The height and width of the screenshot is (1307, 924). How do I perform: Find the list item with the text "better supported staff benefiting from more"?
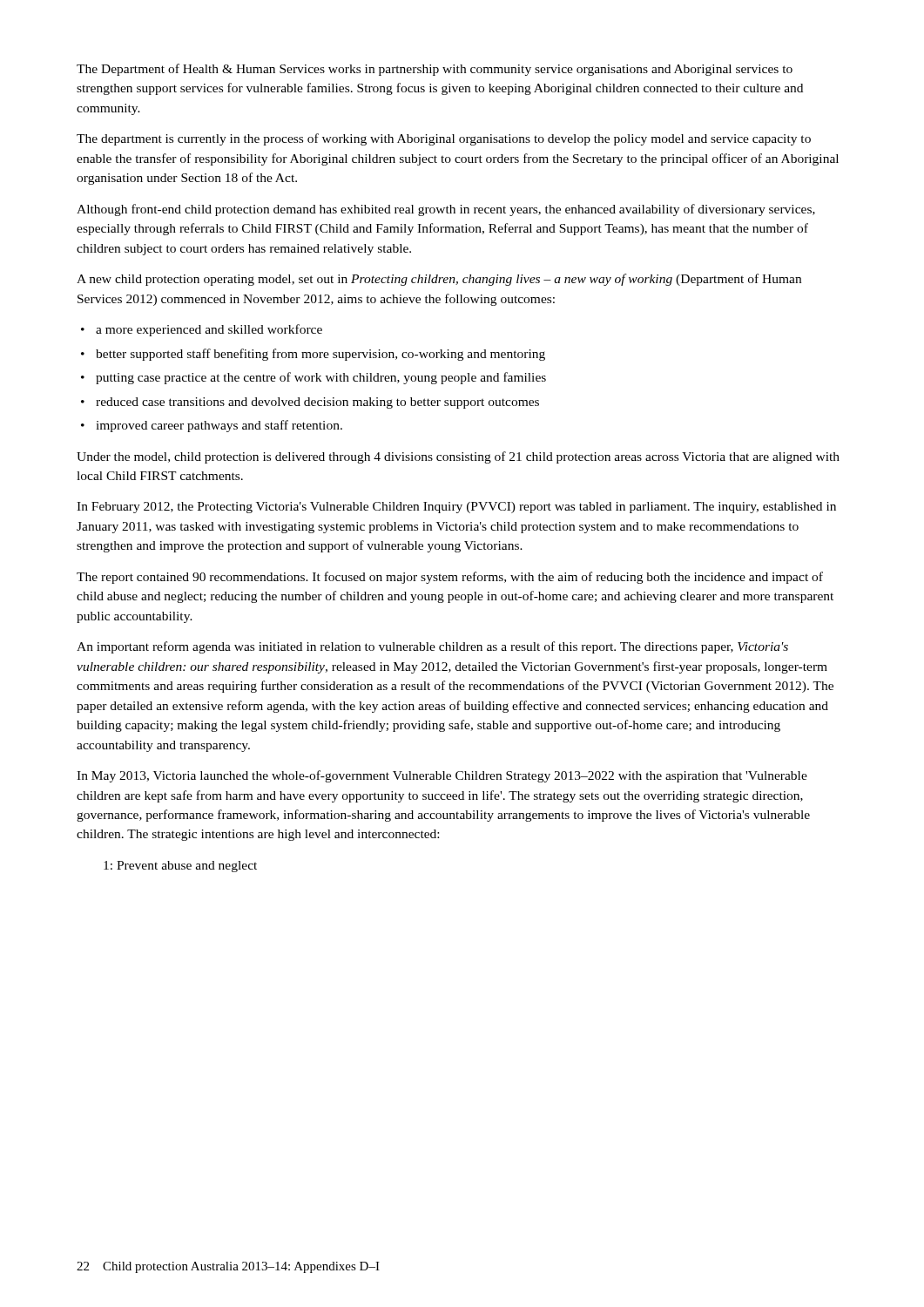[x=462, y=354]
